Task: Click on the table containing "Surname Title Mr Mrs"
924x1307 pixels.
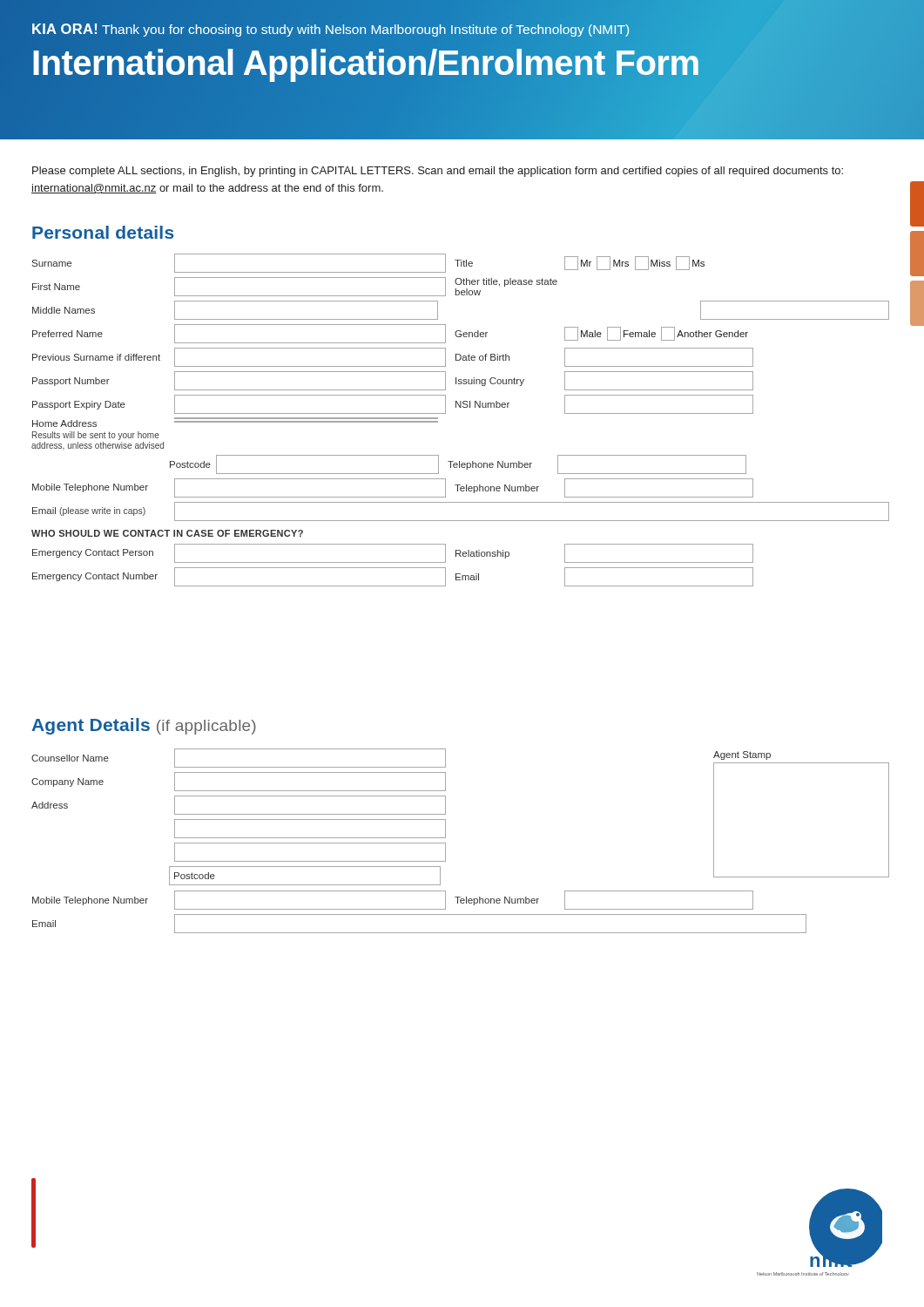Action: [x=460, y=421]
